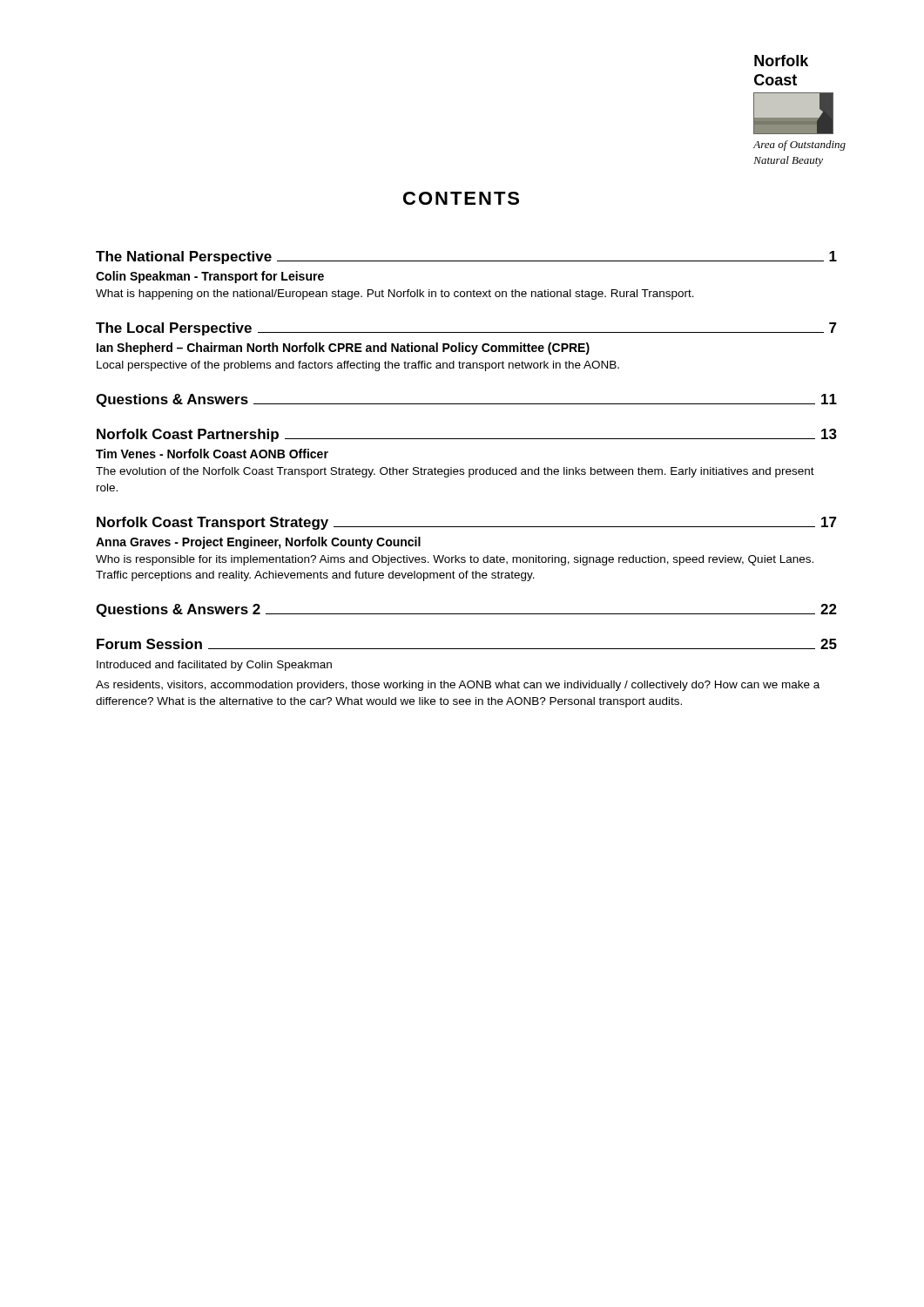Point to the text block starting "Who is responsible for"
This screenshot has width=924, height=1307.
pyautogui.click(x=455, y=567)
